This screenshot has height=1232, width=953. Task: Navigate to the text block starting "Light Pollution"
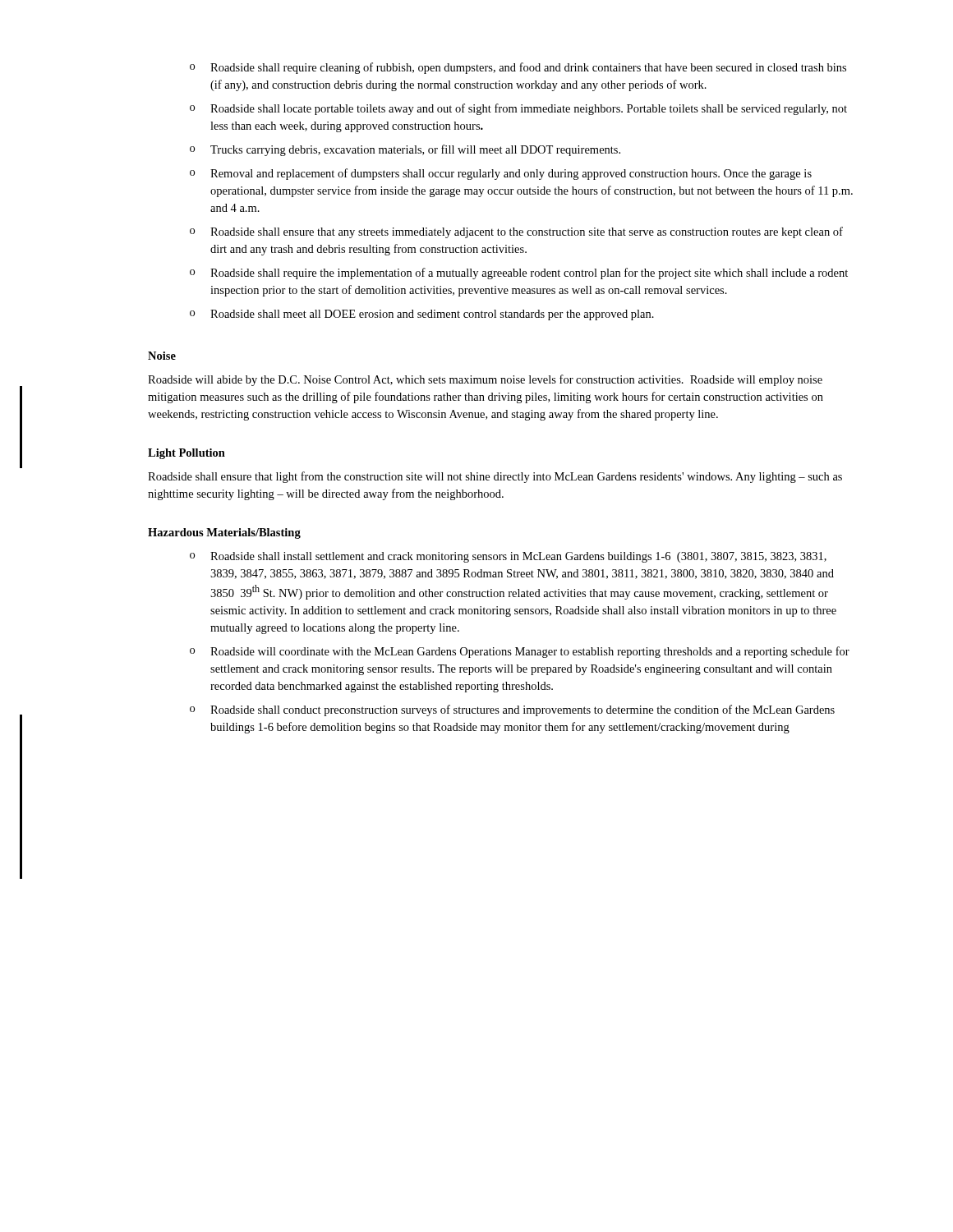186,453
